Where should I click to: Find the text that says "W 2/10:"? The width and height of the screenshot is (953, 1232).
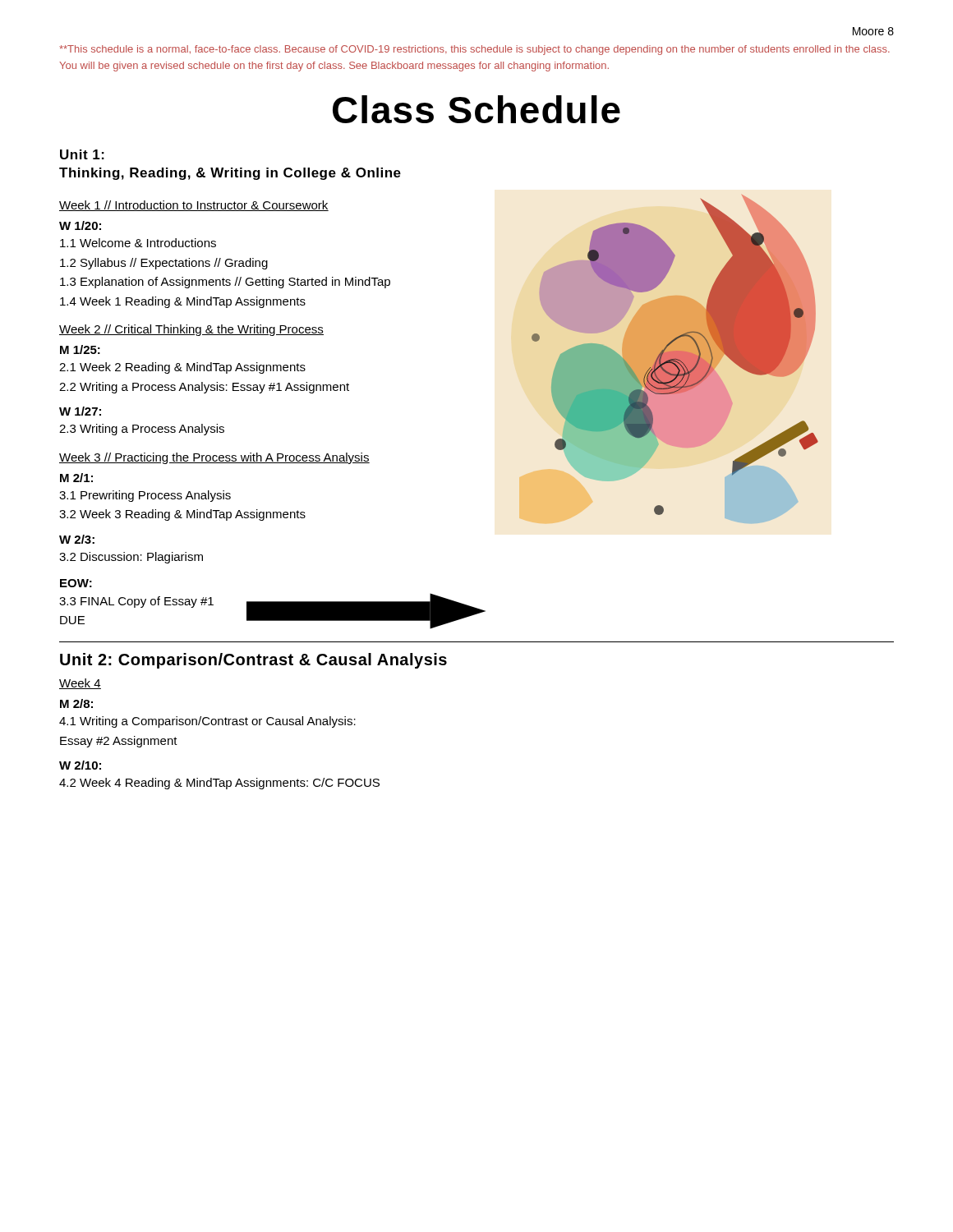tap(81, 765)
